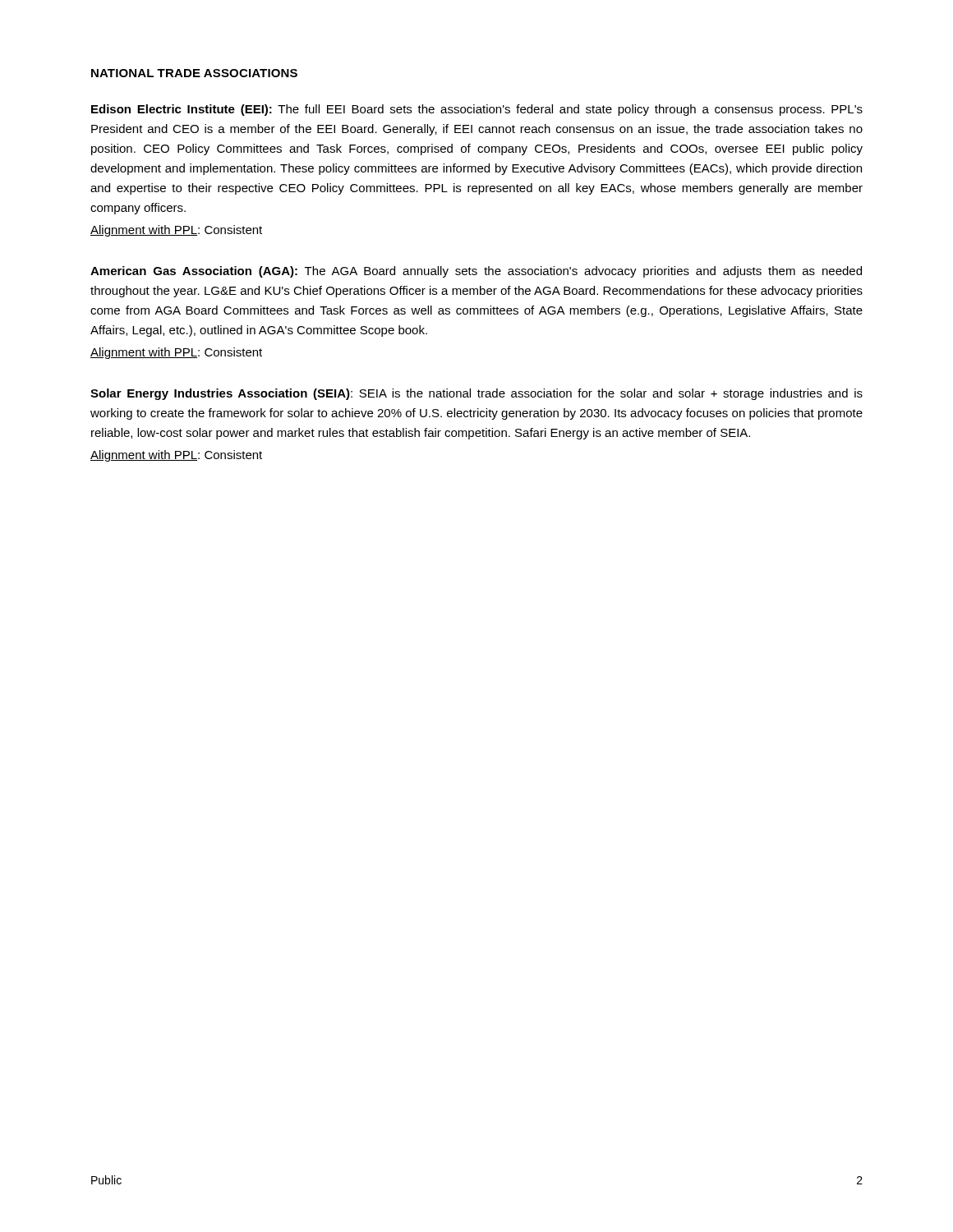Click the passage that begins "Edison Electric Institute"
The height and width of the screenshot is (1232, 953).
(476, 158)
